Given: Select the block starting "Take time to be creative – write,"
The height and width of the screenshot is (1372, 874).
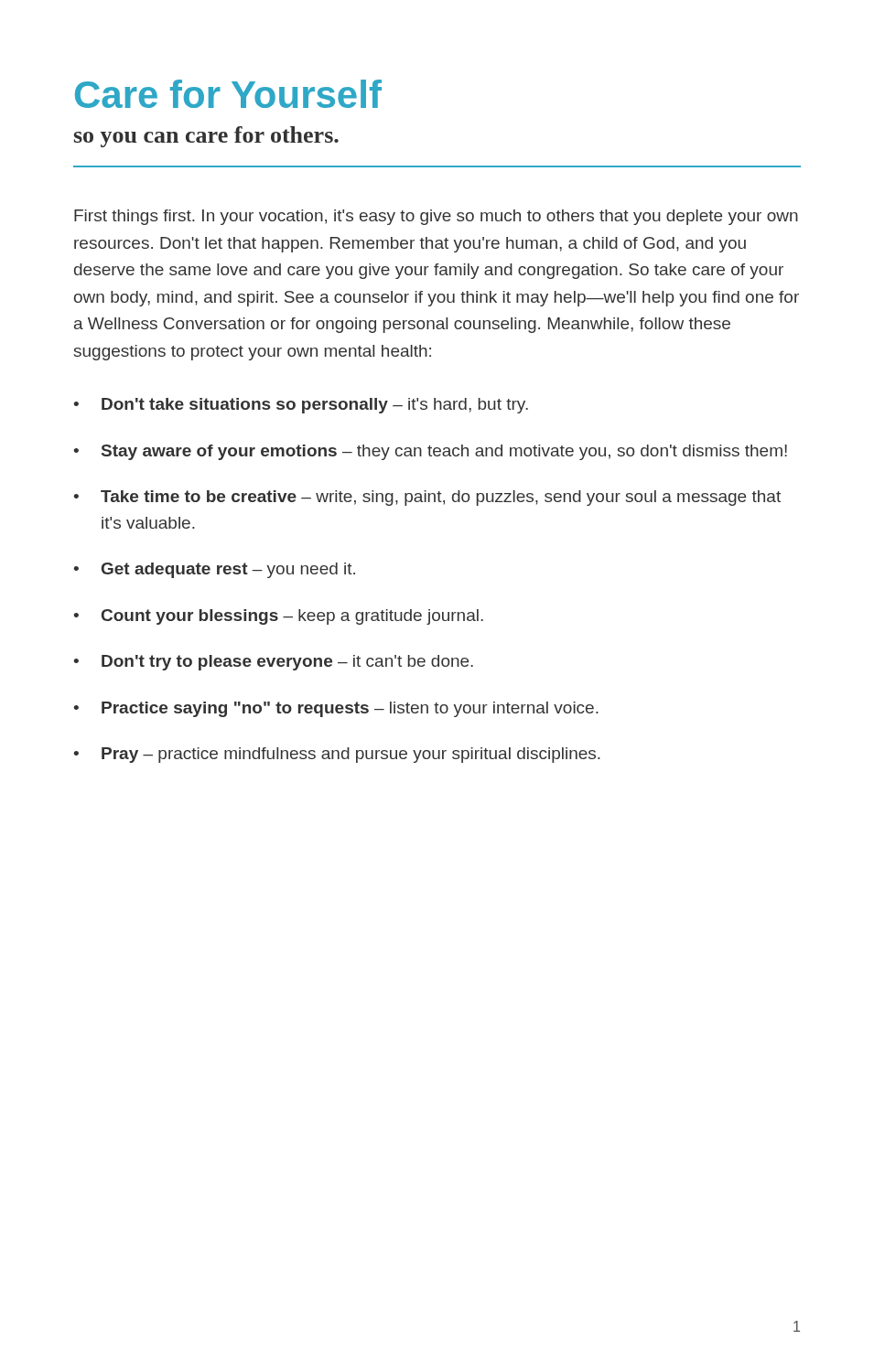Looking at the screenshot, I should pos(437,510).
